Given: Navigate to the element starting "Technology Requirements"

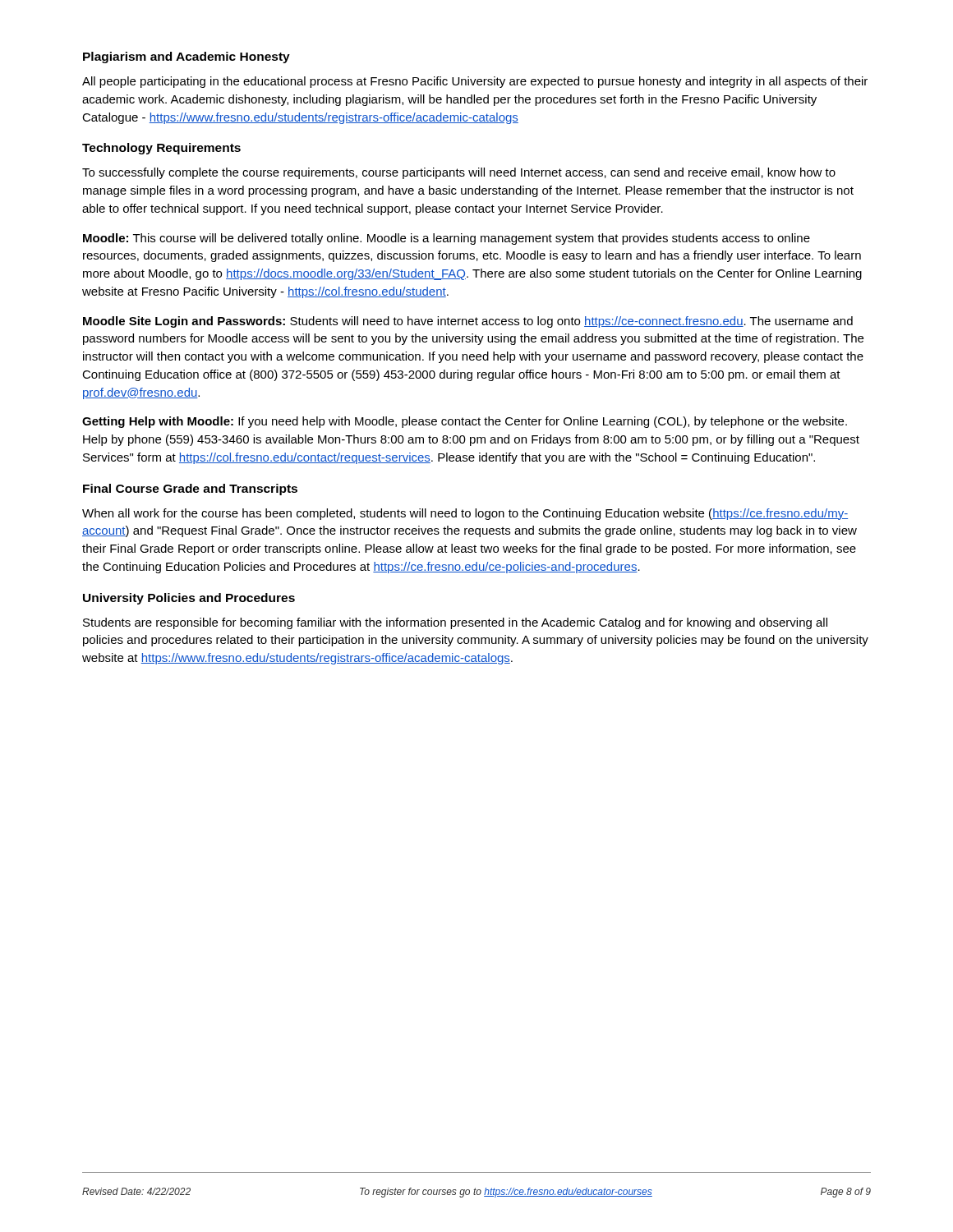Looking at the screenshot, I should point(162,148).
